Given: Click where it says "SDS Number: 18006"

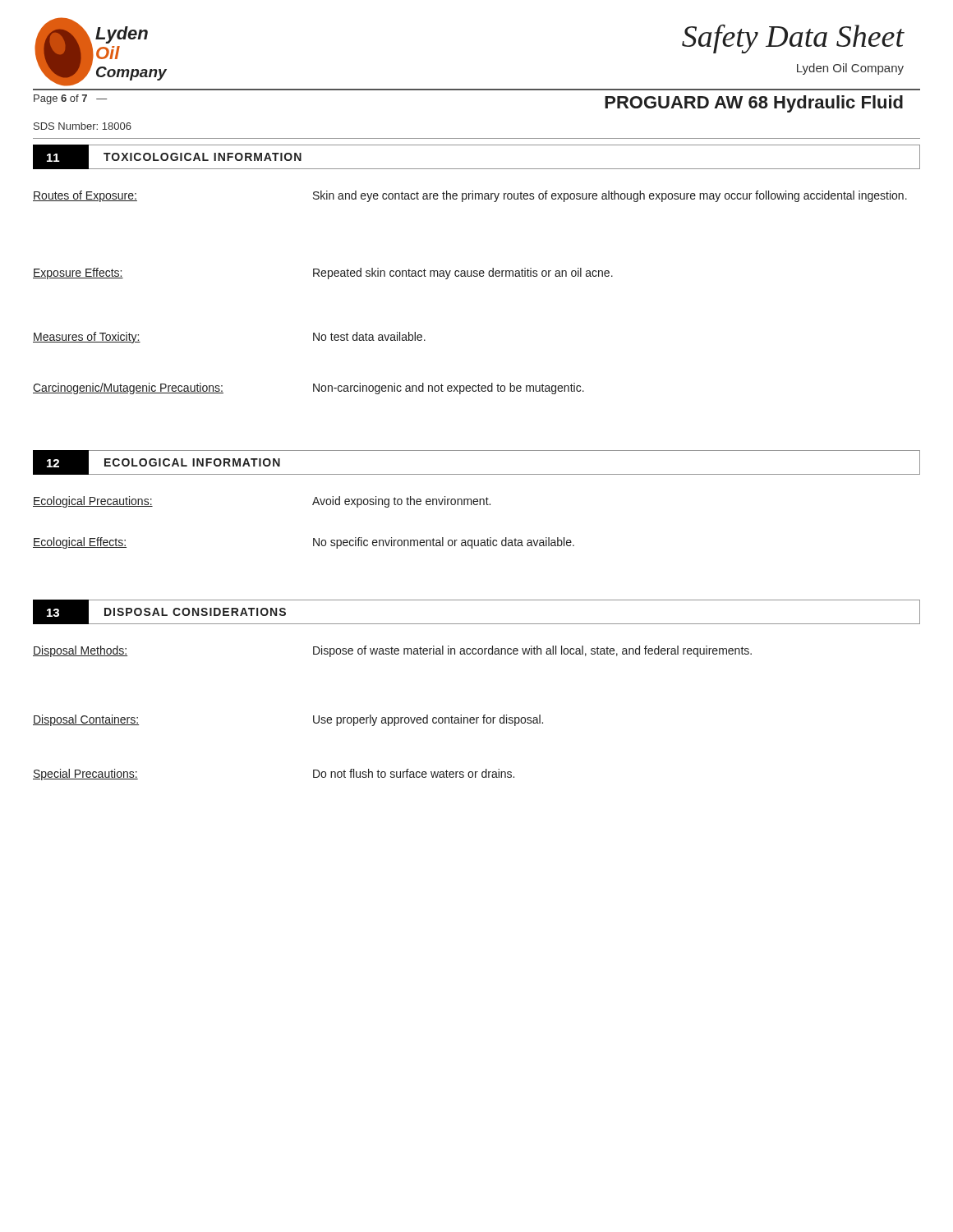Looking at the screenshot, I should tap(82, 126).
